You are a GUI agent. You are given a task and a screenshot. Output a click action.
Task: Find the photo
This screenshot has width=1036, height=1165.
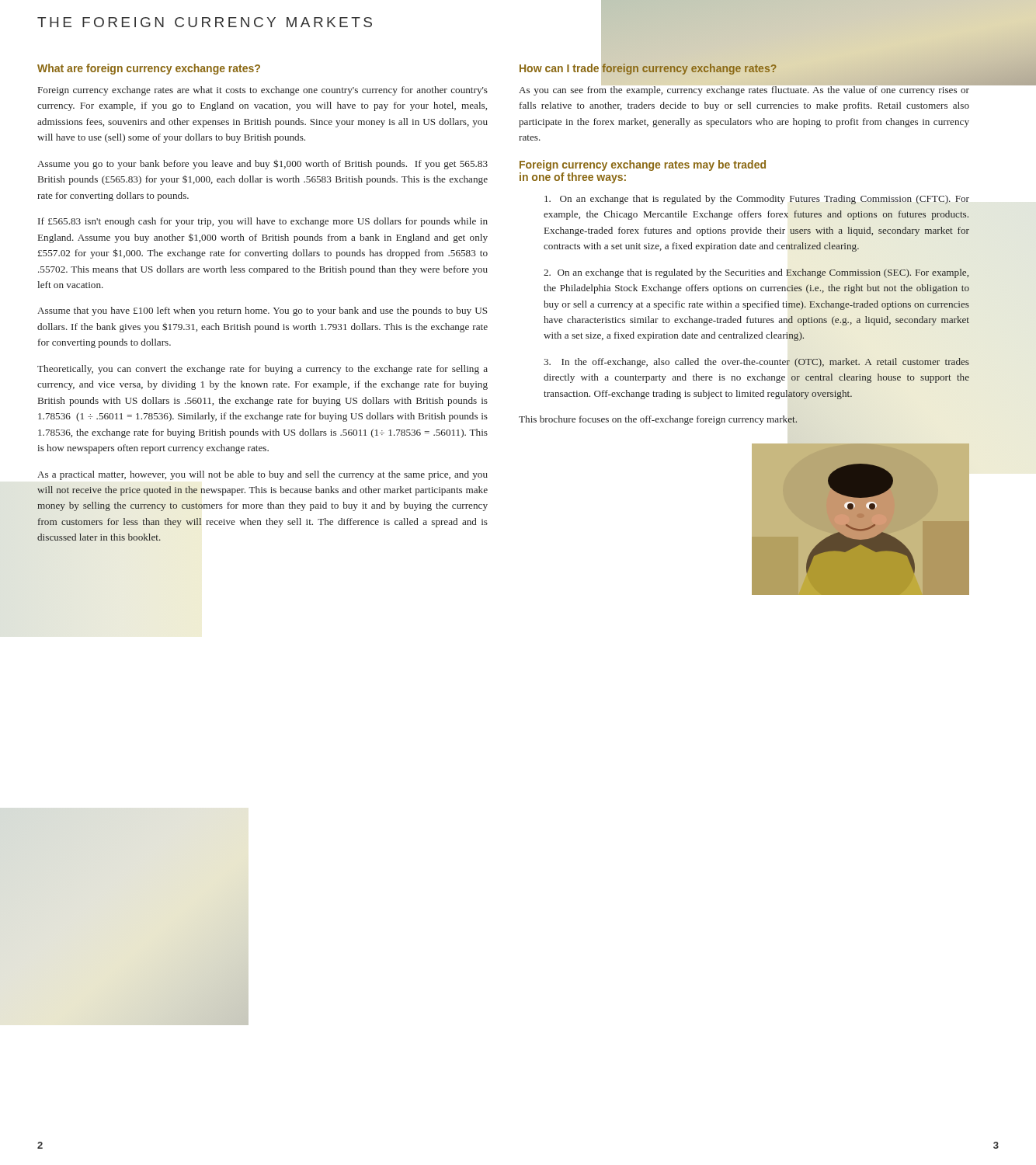(x=860, y=519)
